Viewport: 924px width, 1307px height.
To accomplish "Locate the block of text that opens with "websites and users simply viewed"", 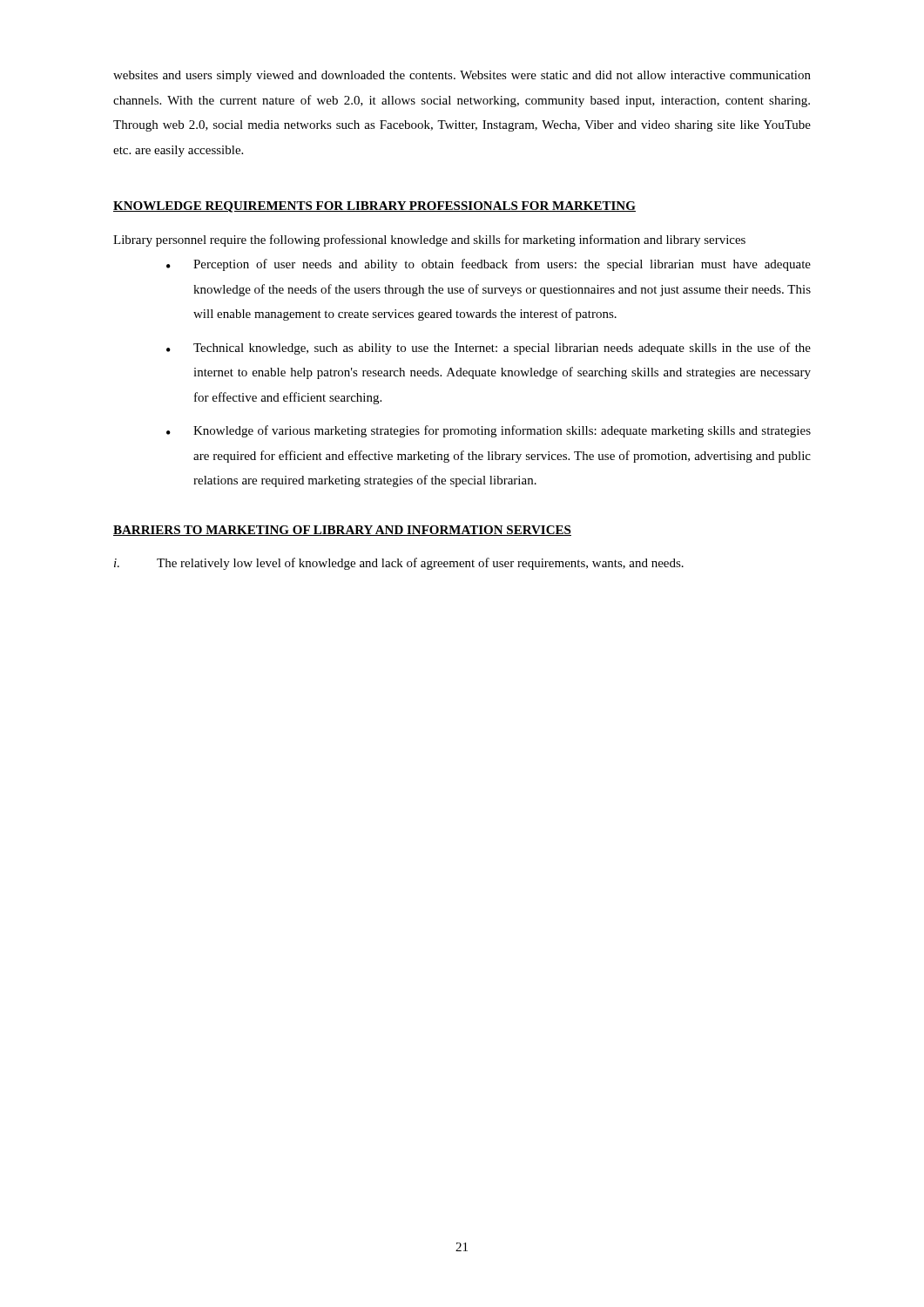I will pyautogui.click(x=462, y=112).
